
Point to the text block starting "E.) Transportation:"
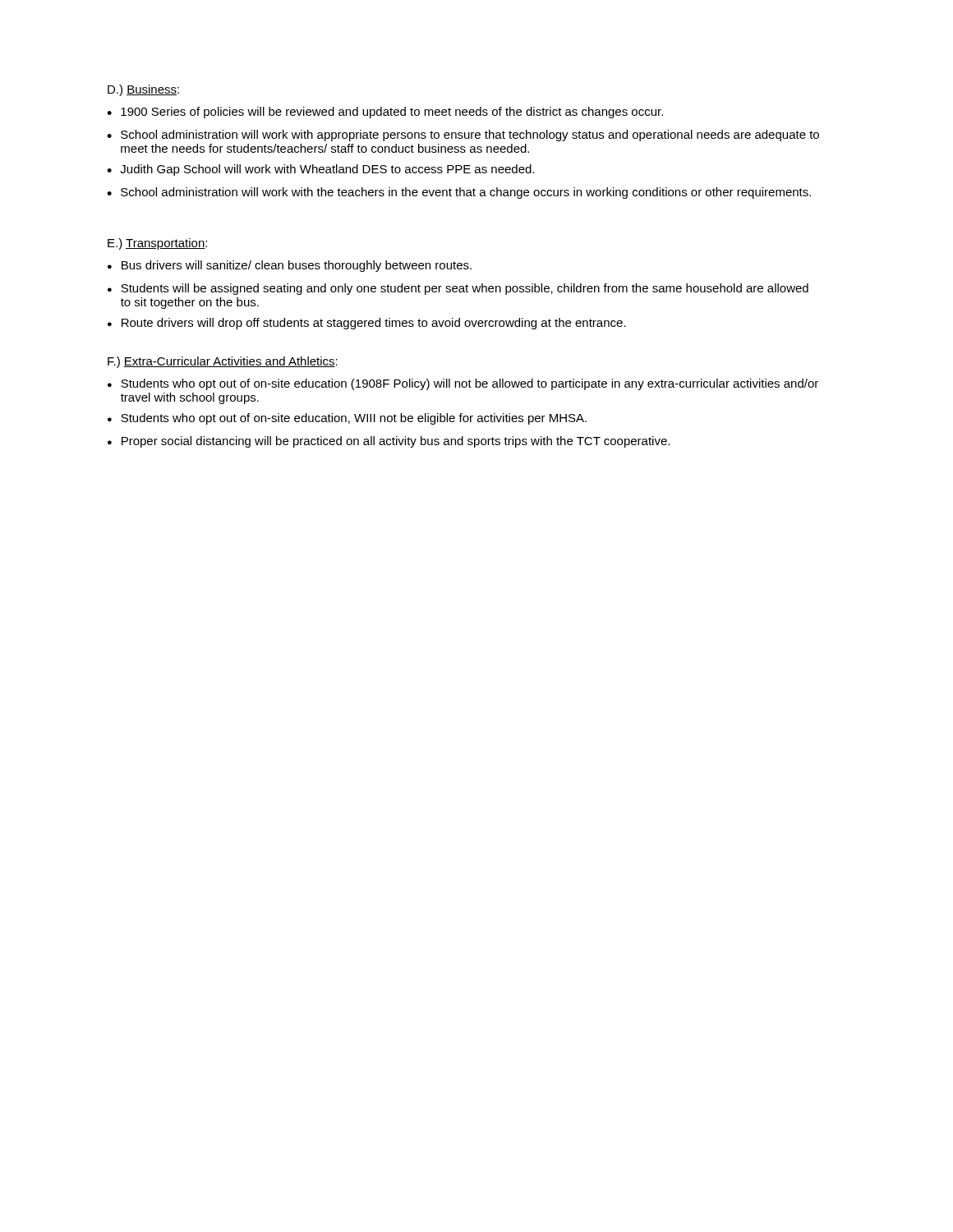[x=158, y=243]
